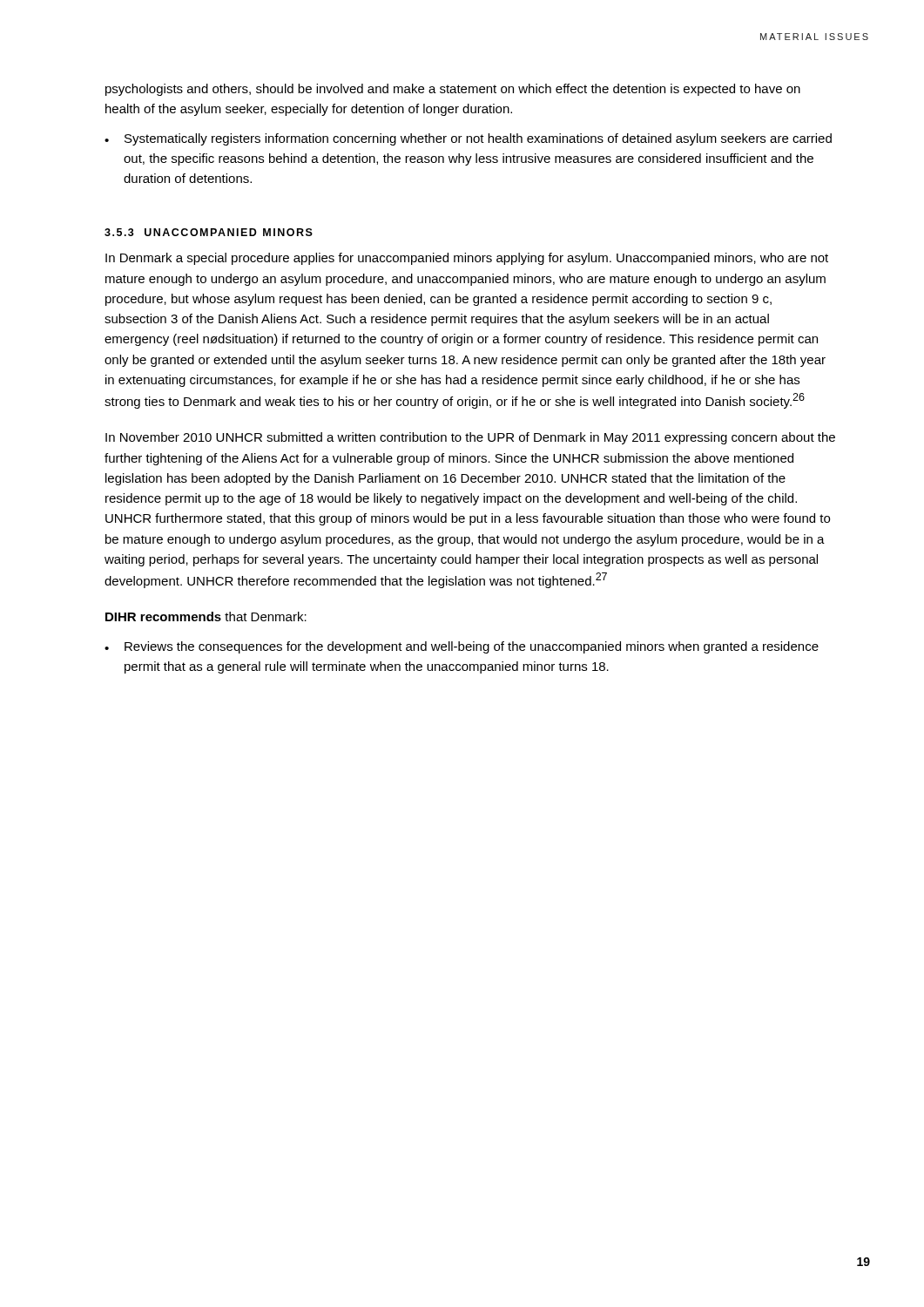The height and width of the screenshot is (1307, 924).
Task: Locate the passage starting "• Reviews the consequences for the development and"
Action: [471, 656]
